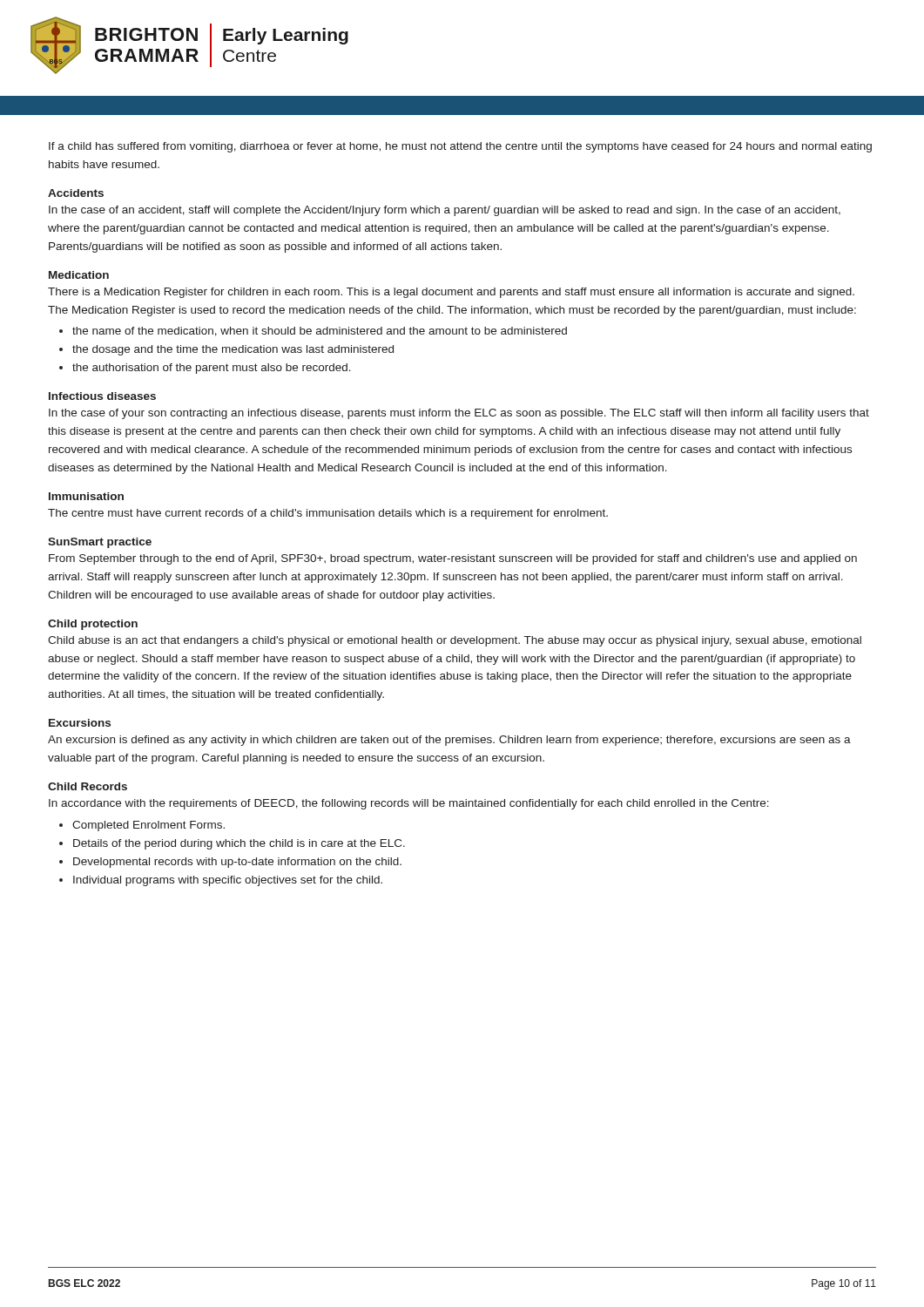Image resolution: width=924 pixels, height=1307 pixels.
Task: Click on the section header that says "SunSmart practice"
Action: 100,541
